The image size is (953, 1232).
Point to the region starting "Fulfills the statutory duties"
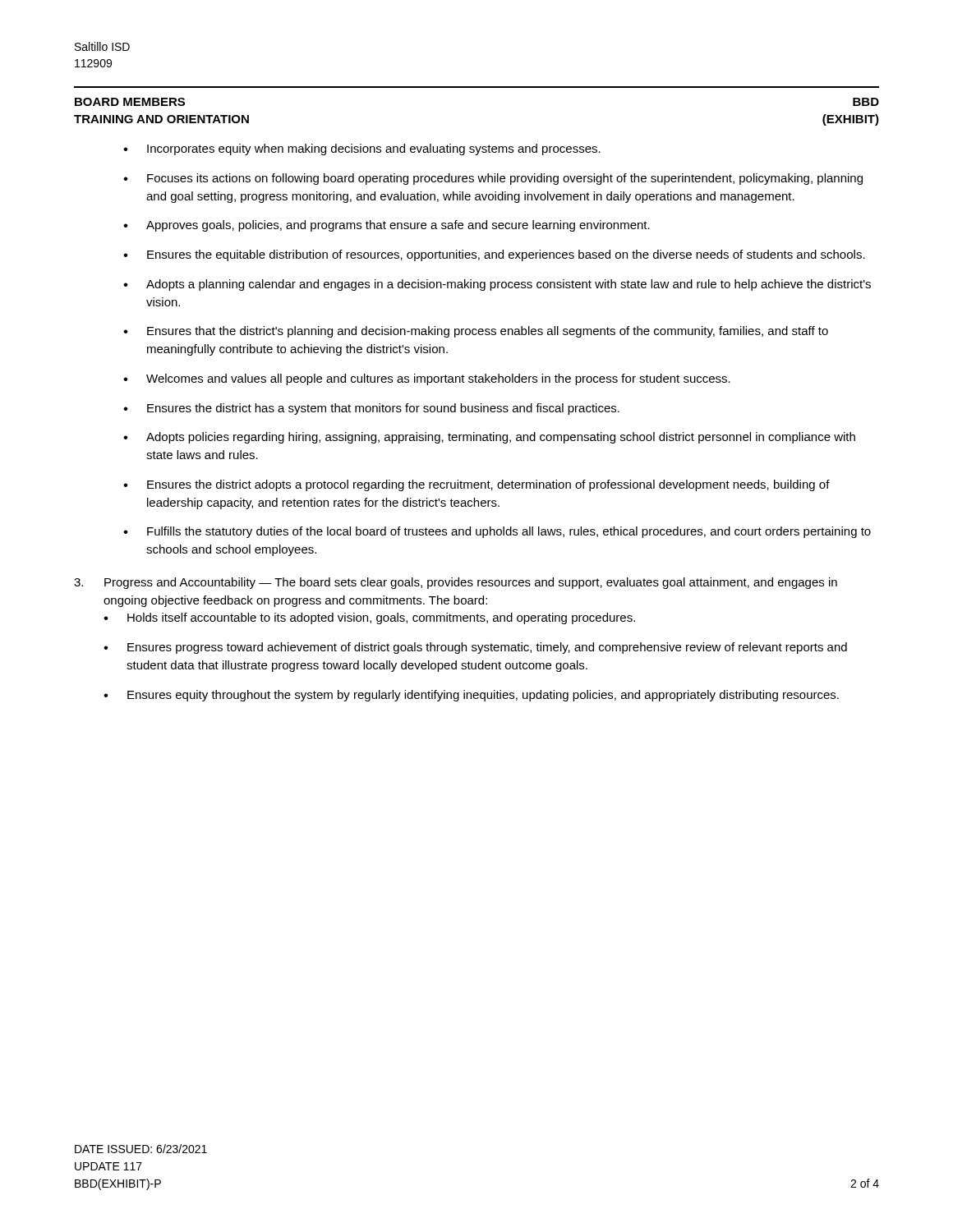coord(509,540)
